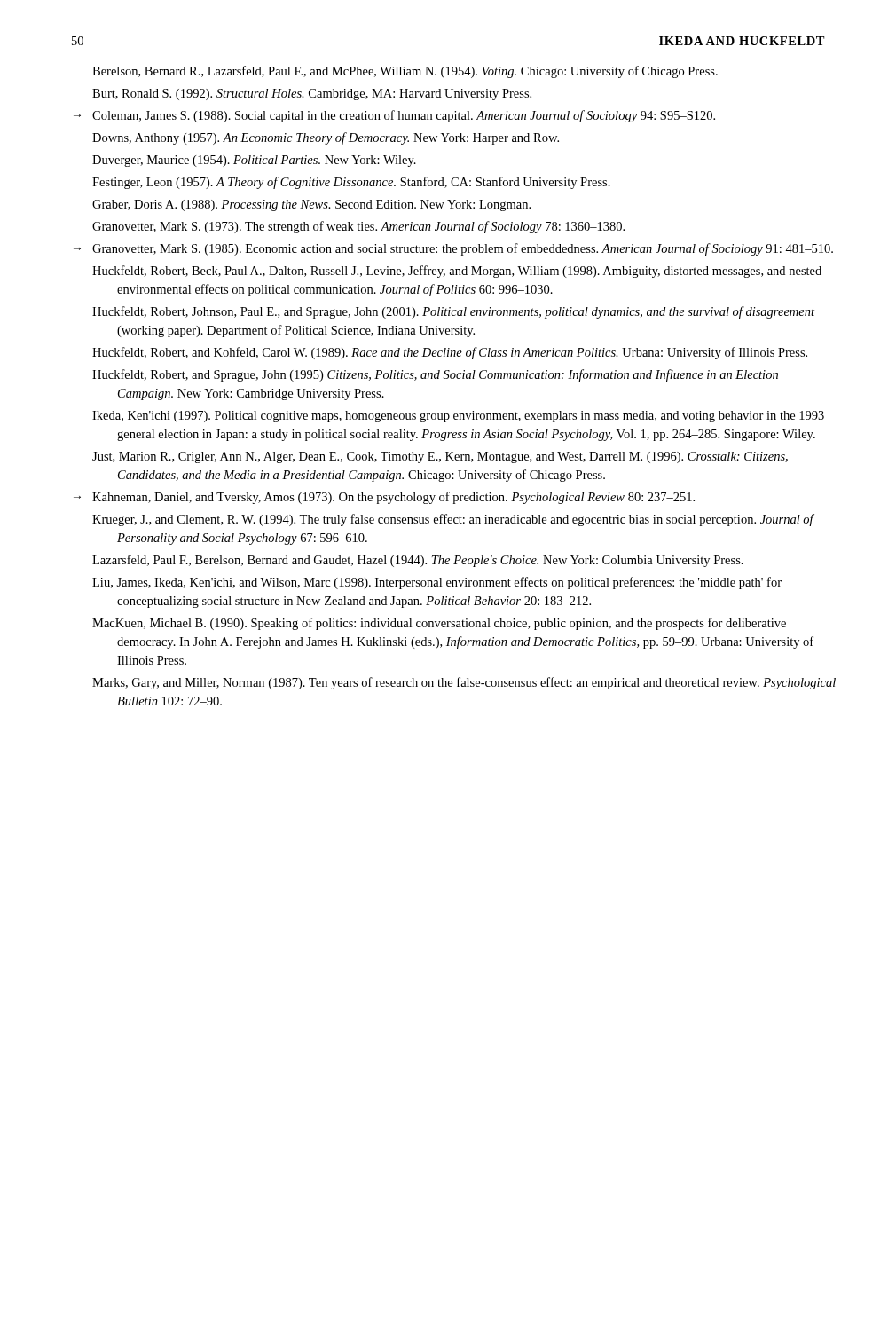Select the list item with the text "Marks, Gary, and Miller, Norman"
This screenshot has width=896, height=1331.
[x=465, y=693]
